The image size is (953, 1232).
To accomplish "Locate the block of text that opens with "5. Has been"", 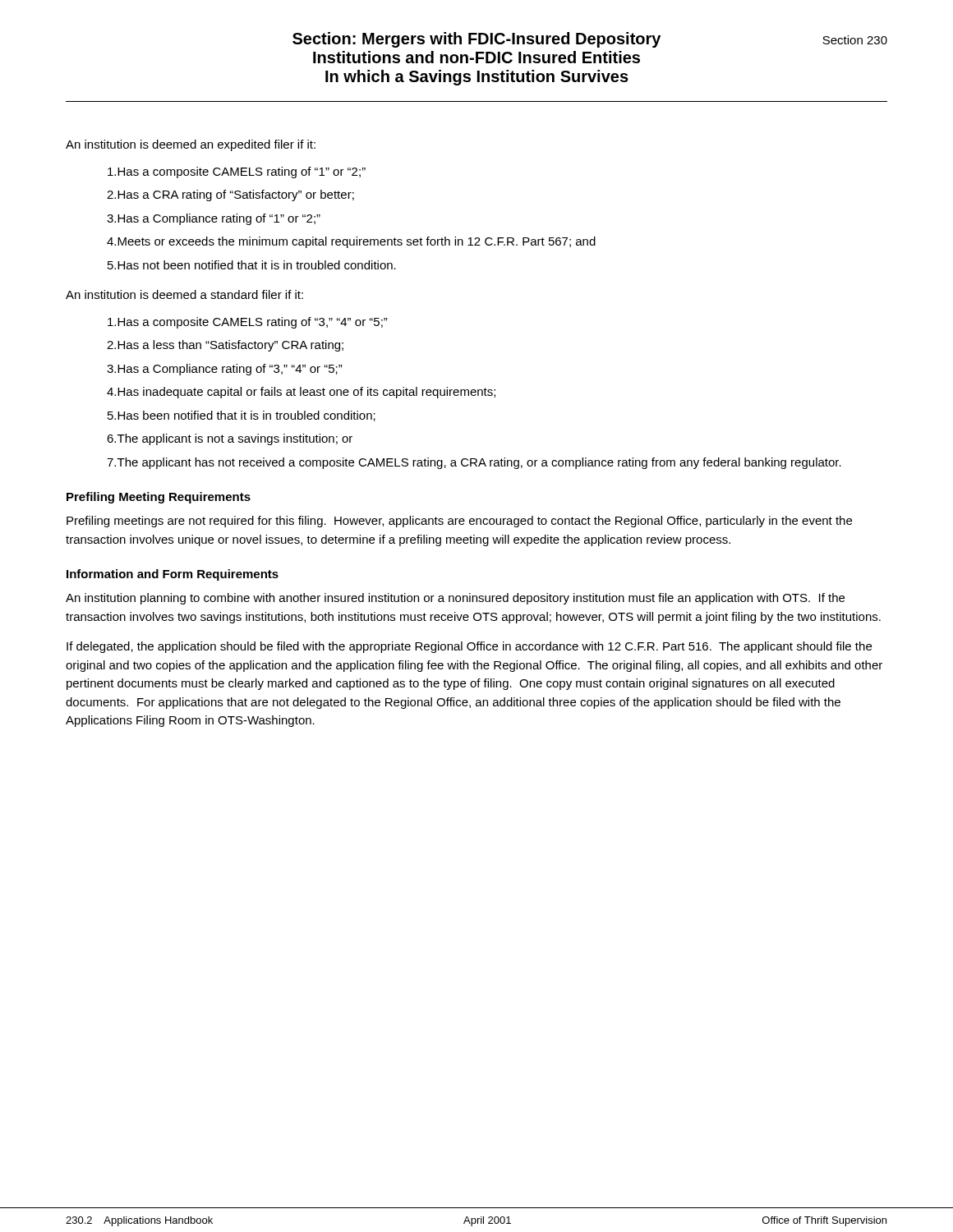I will (x=242, y=416).
